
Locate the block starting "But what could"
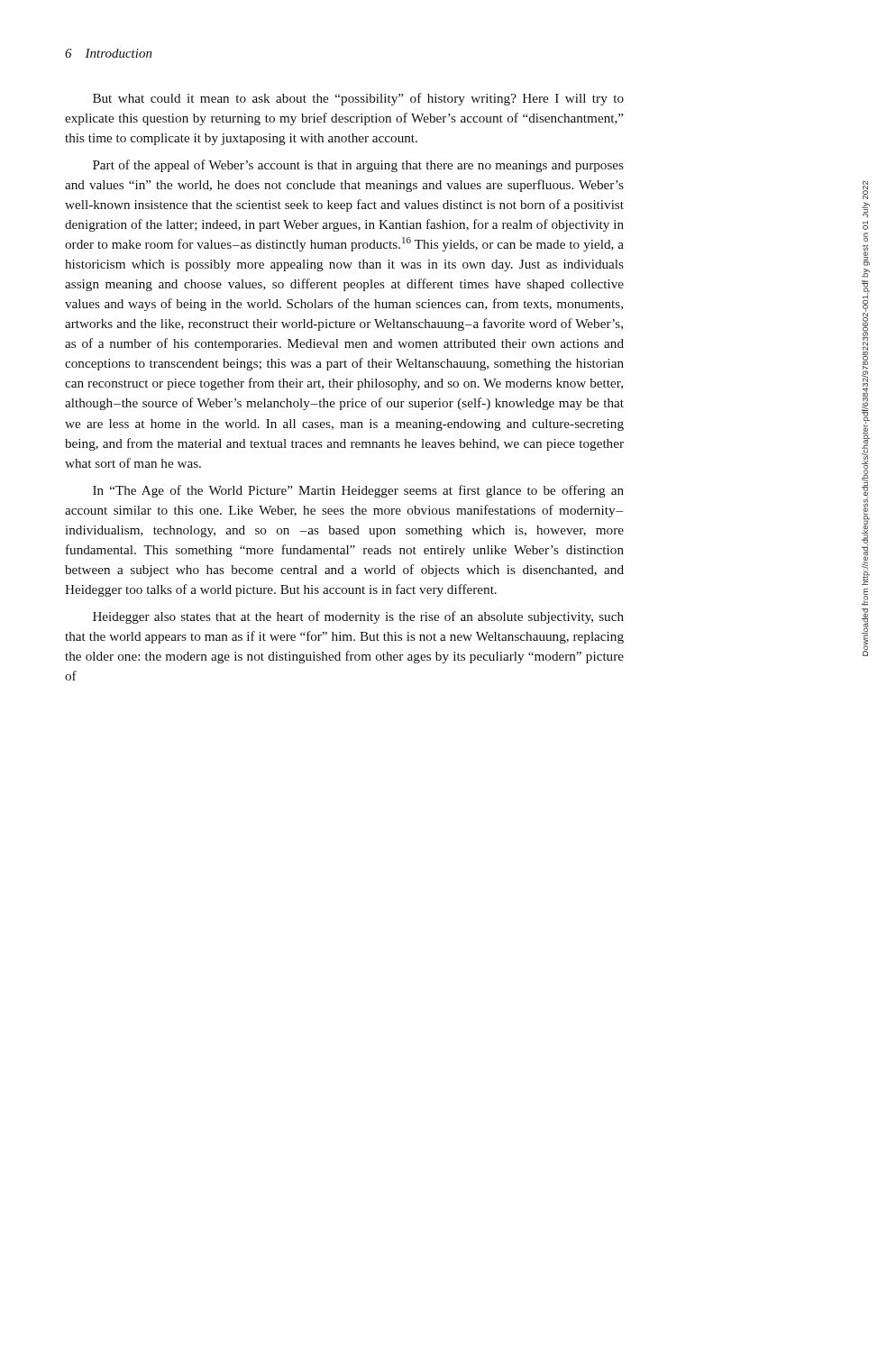pyautogui.click(x=344, y=118)
